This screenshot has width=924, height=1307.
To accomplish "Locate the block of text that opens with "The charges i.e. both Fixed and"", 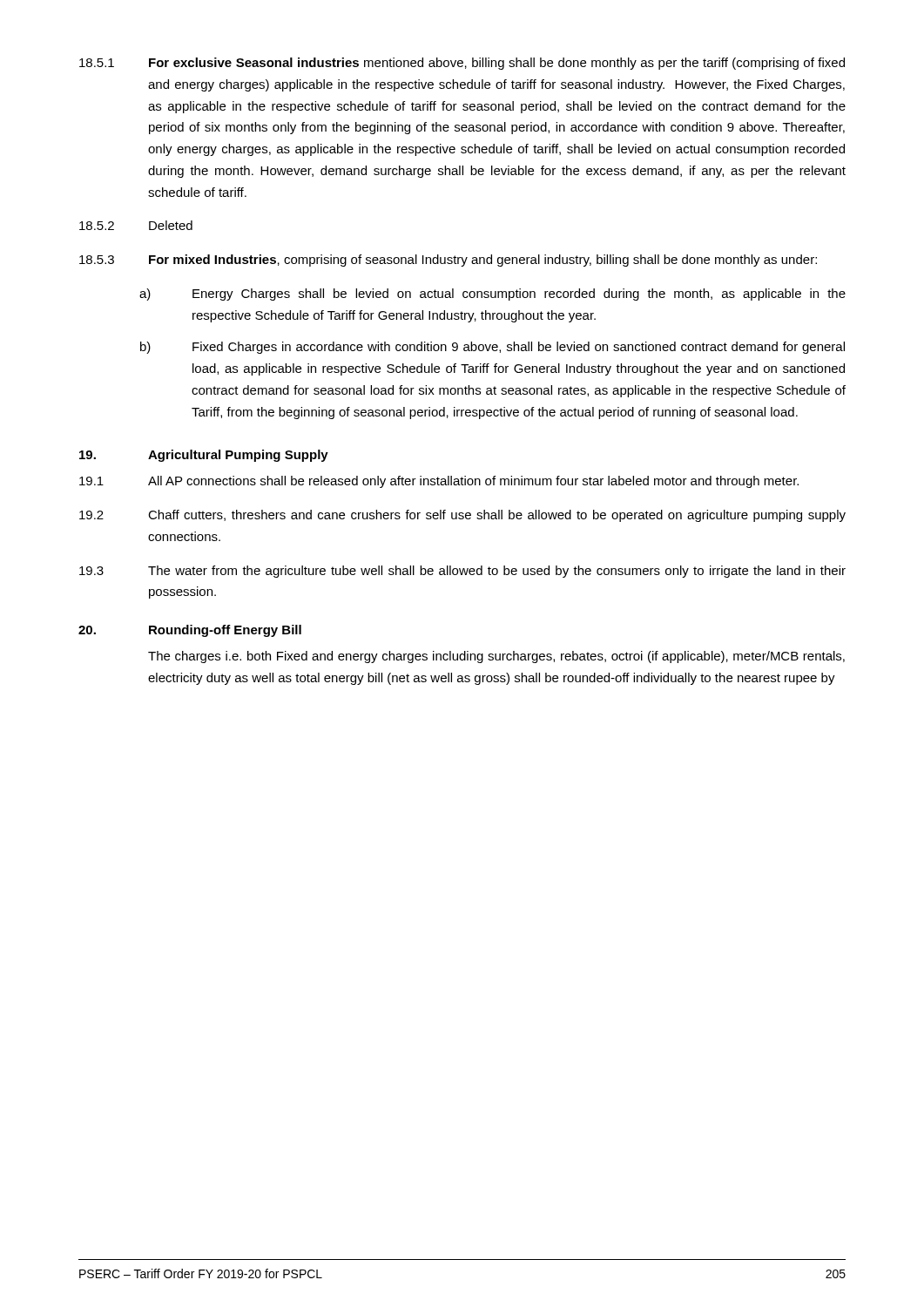I will point(497,666).
